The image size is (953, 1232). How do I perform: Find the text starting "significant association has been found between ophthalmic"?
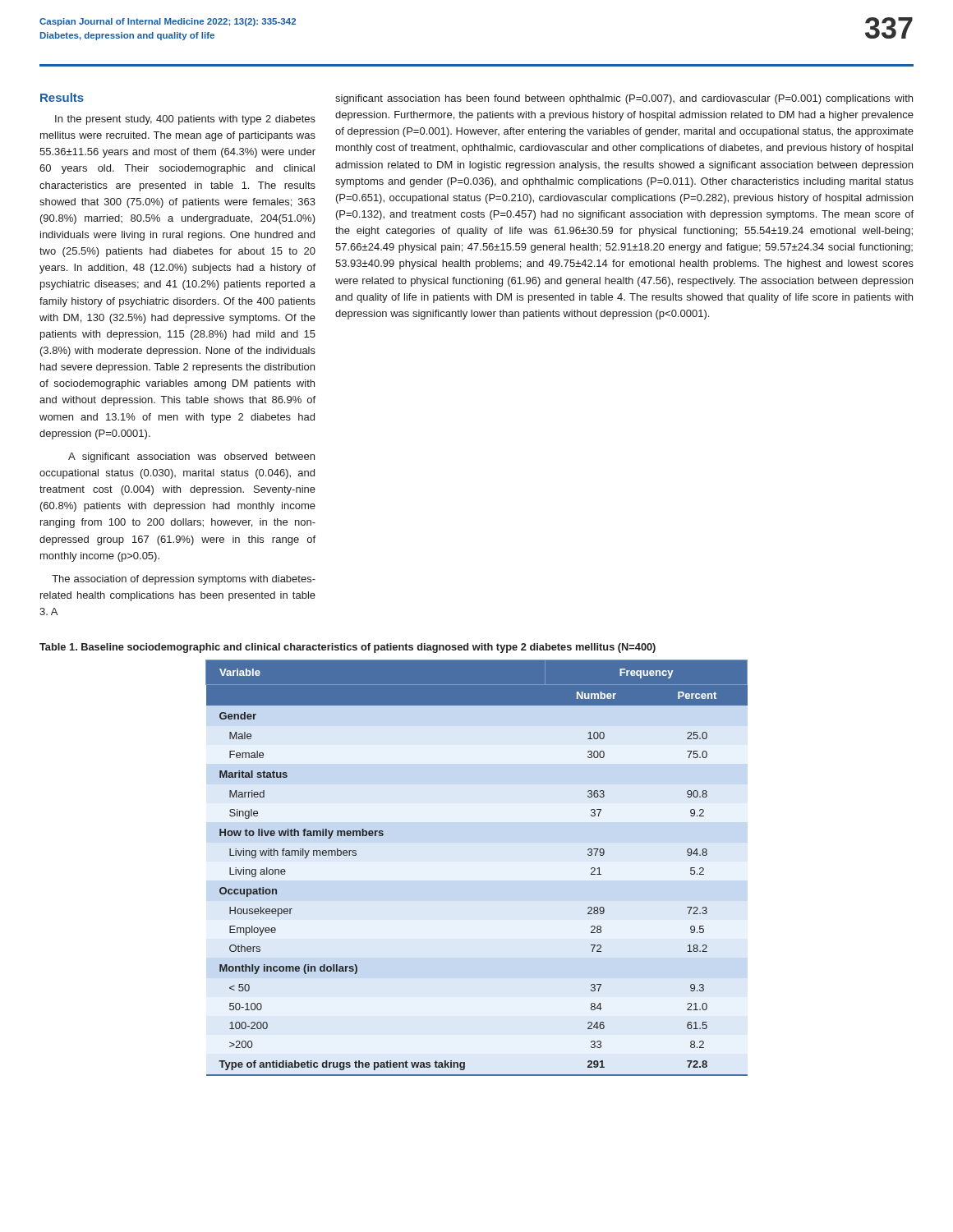pyautogui.click(x=624, y=206)
